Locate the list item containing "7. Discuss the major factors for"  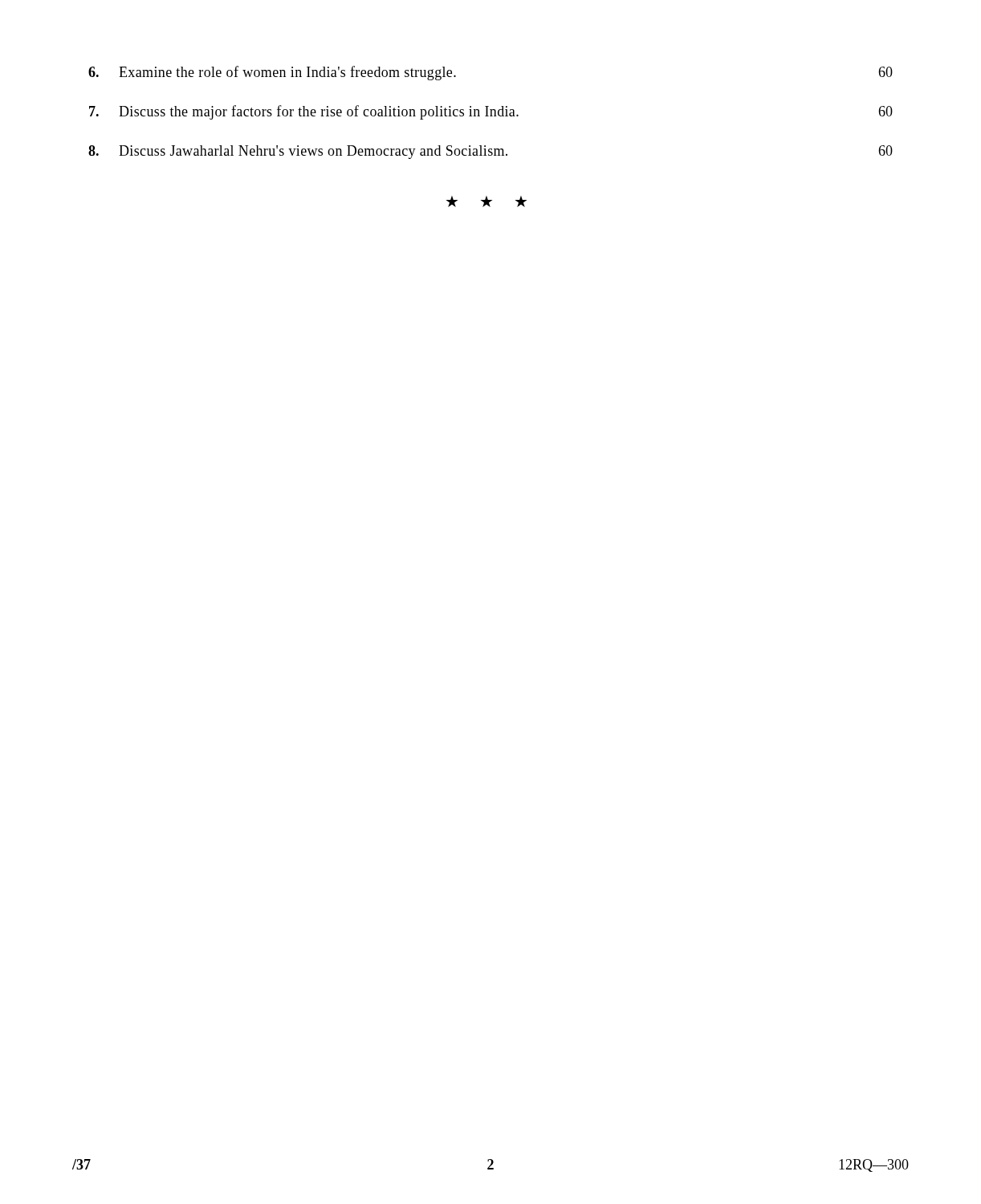pos(490,112)
